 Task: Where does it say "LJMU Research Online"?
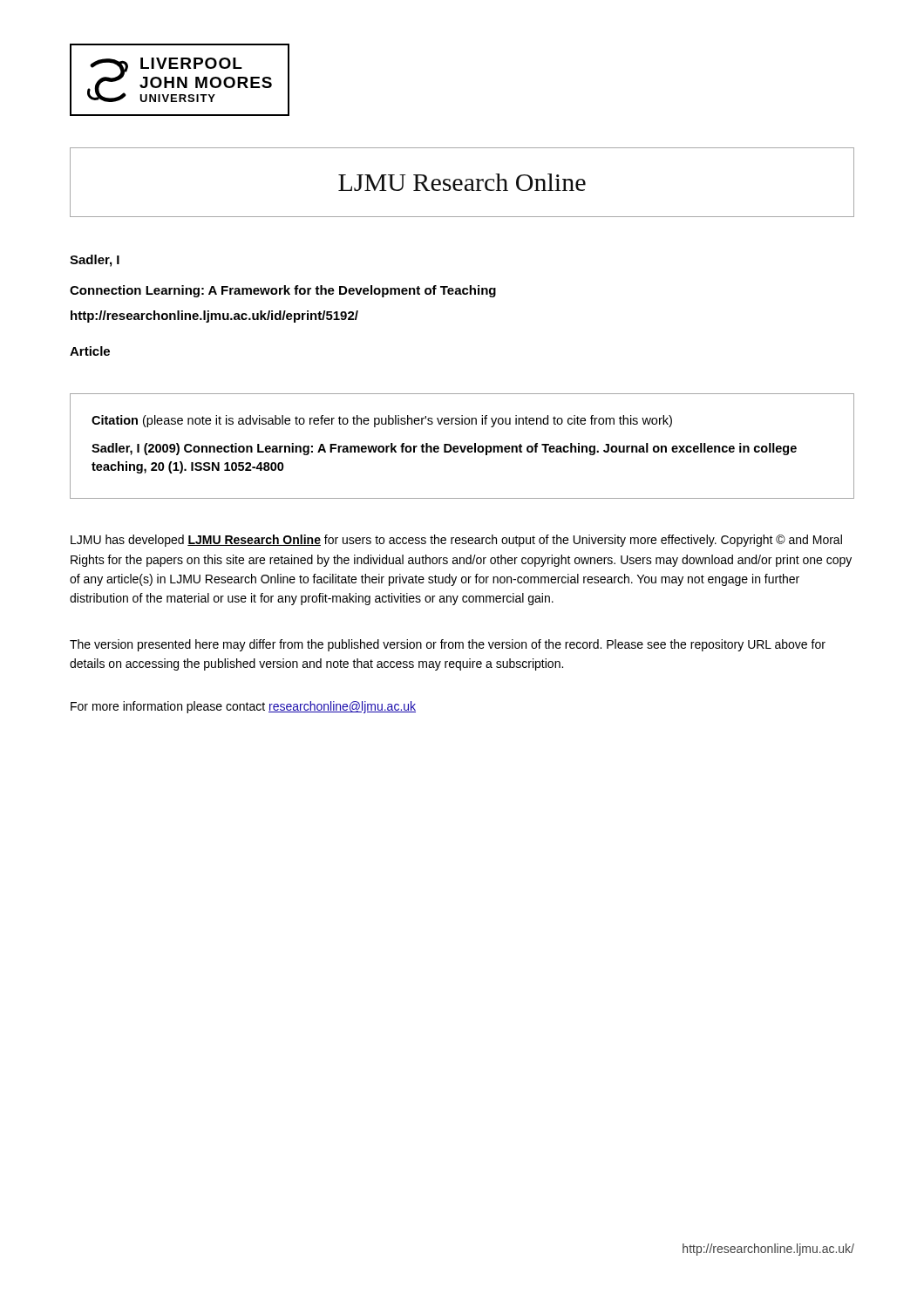462,182
